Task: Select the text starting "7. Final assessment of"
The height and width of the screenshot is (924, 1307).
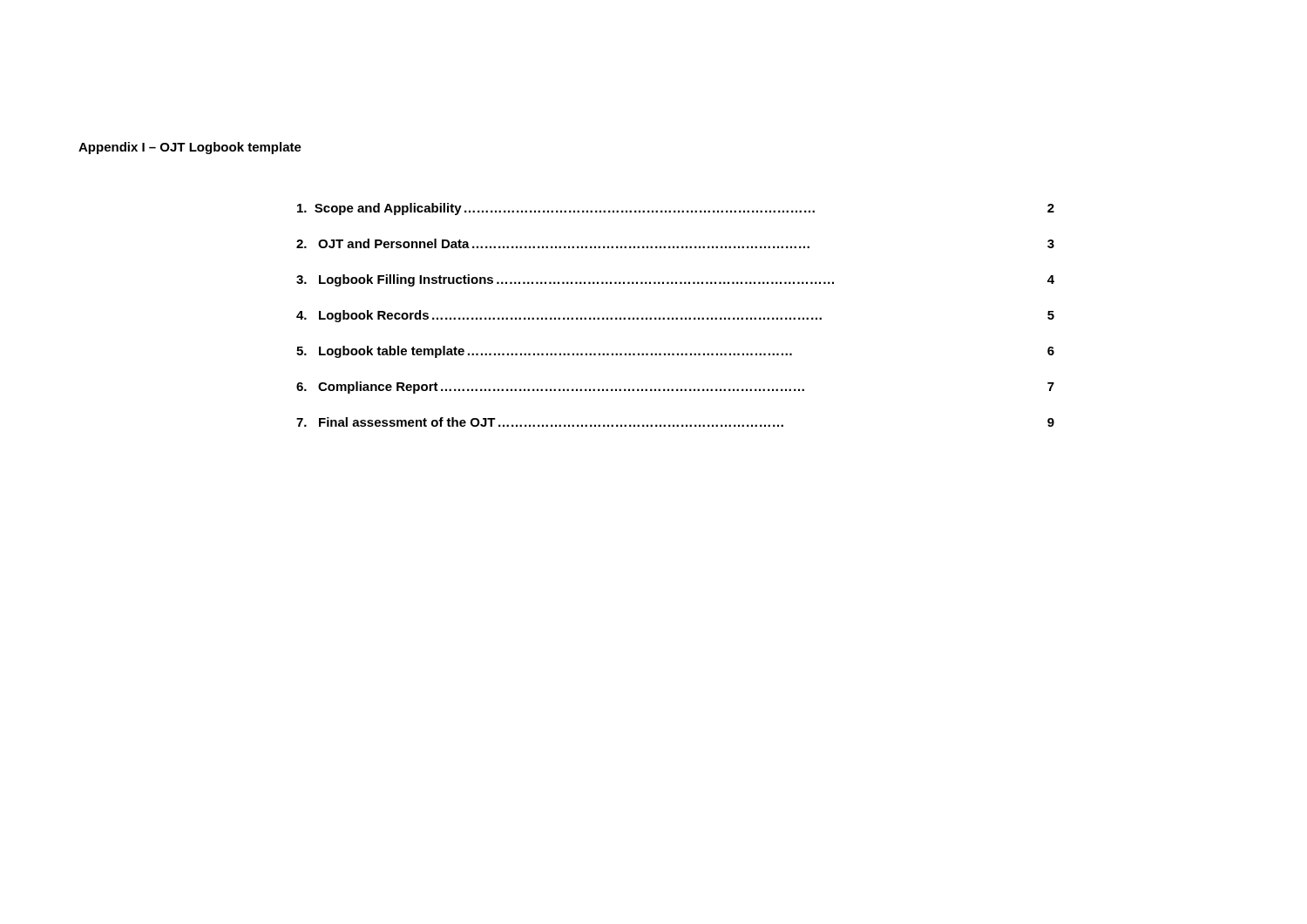Action: tap(675, 422)
